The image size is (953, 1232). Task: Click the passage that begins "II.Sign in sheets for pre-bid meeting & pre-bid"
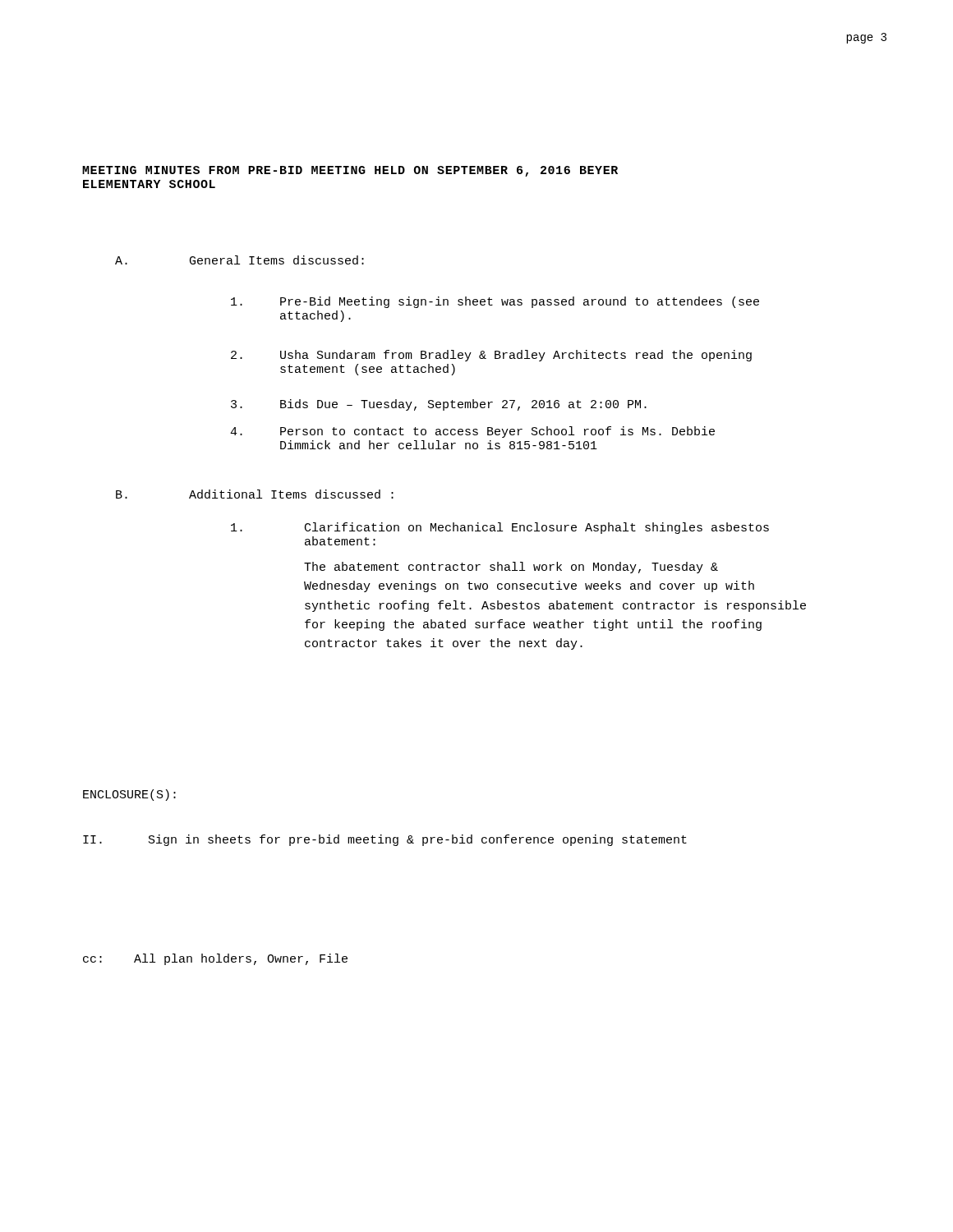tap(423, 841)
